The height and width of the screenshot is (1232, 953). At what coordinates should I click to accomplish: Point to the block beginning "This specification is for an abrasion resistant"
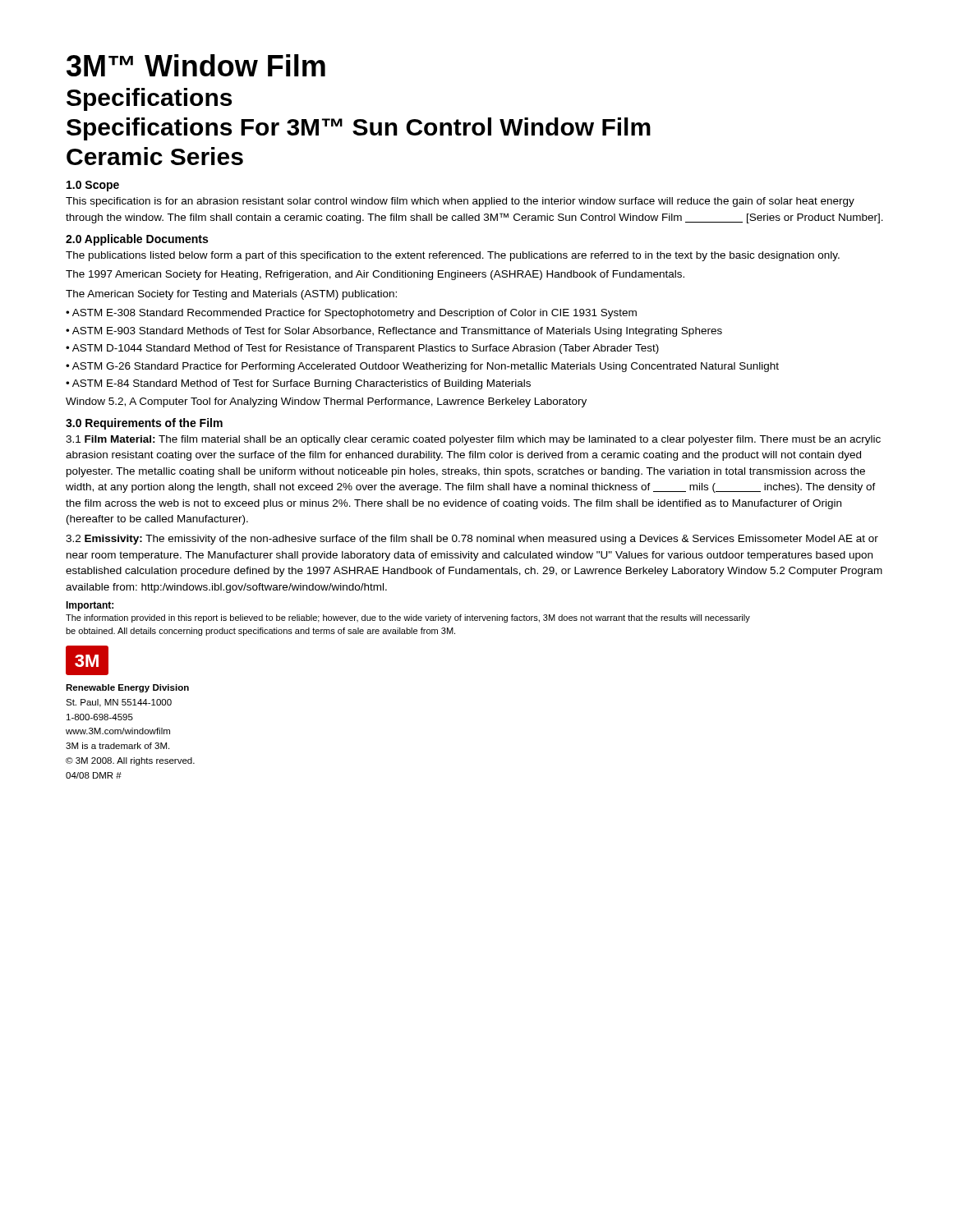click(475, 209)
